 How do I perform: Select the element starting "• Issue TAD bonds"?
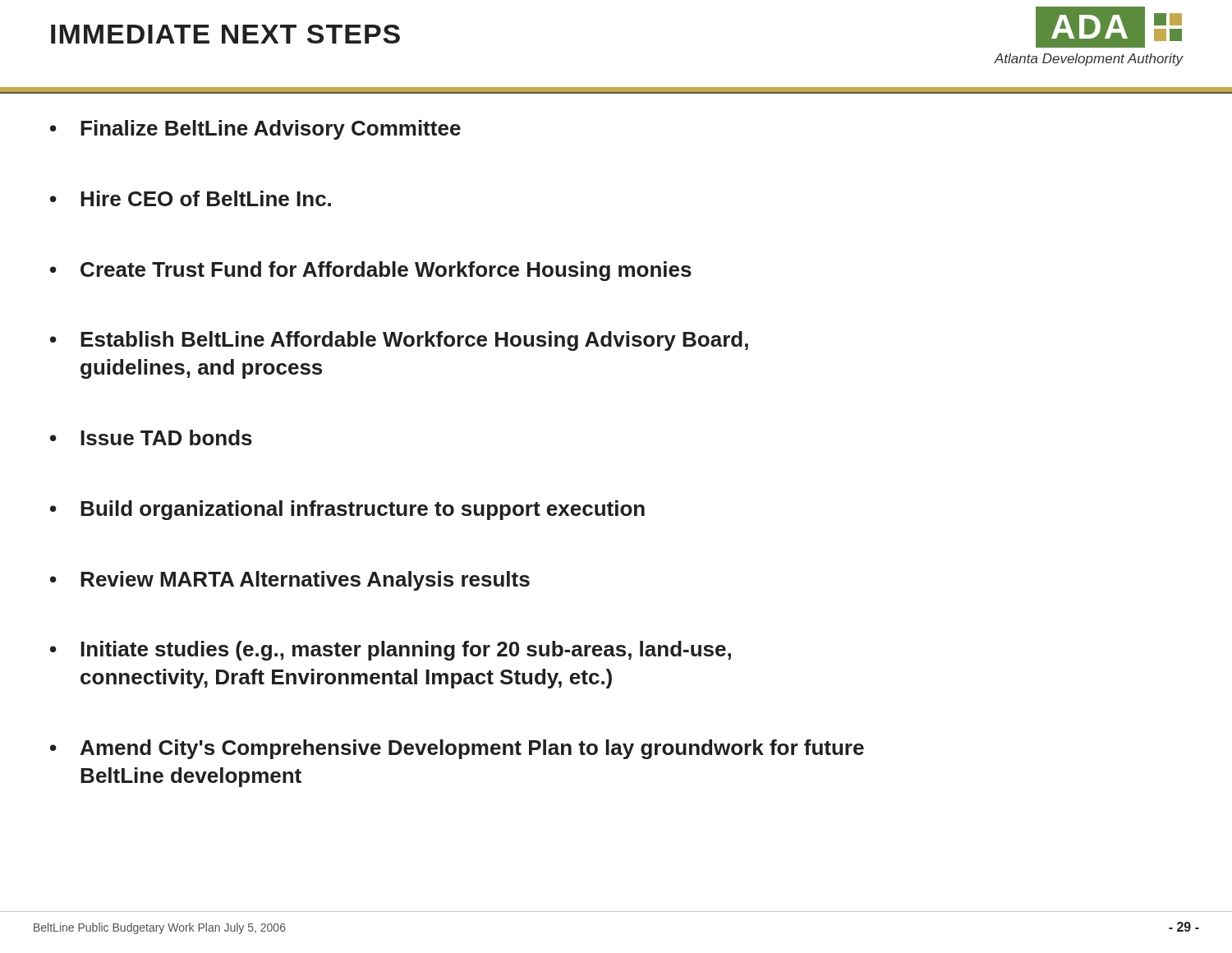pos(151,439)
